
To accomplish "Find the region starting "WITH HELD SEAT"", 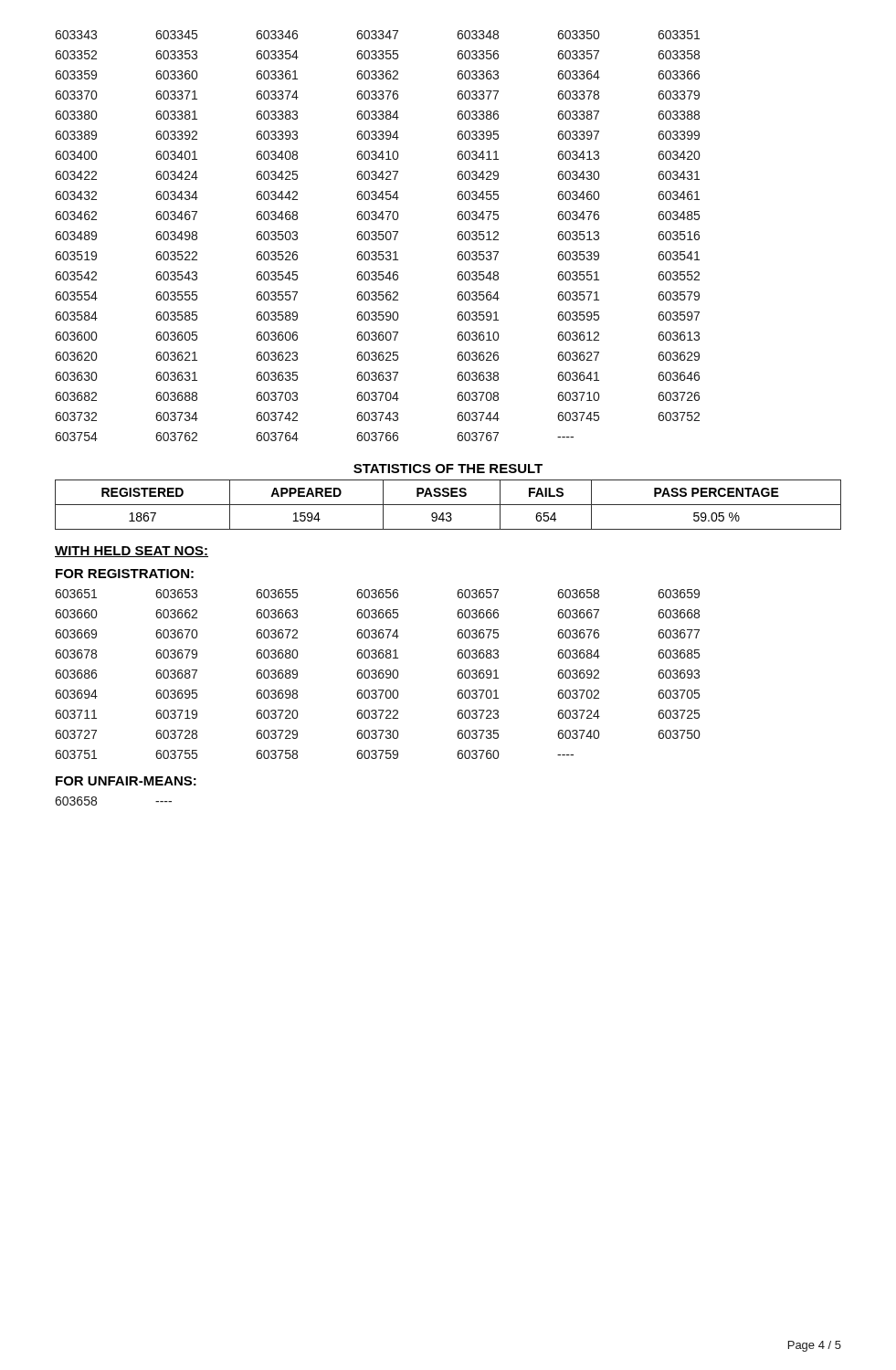I will click(x=132, y=550).
